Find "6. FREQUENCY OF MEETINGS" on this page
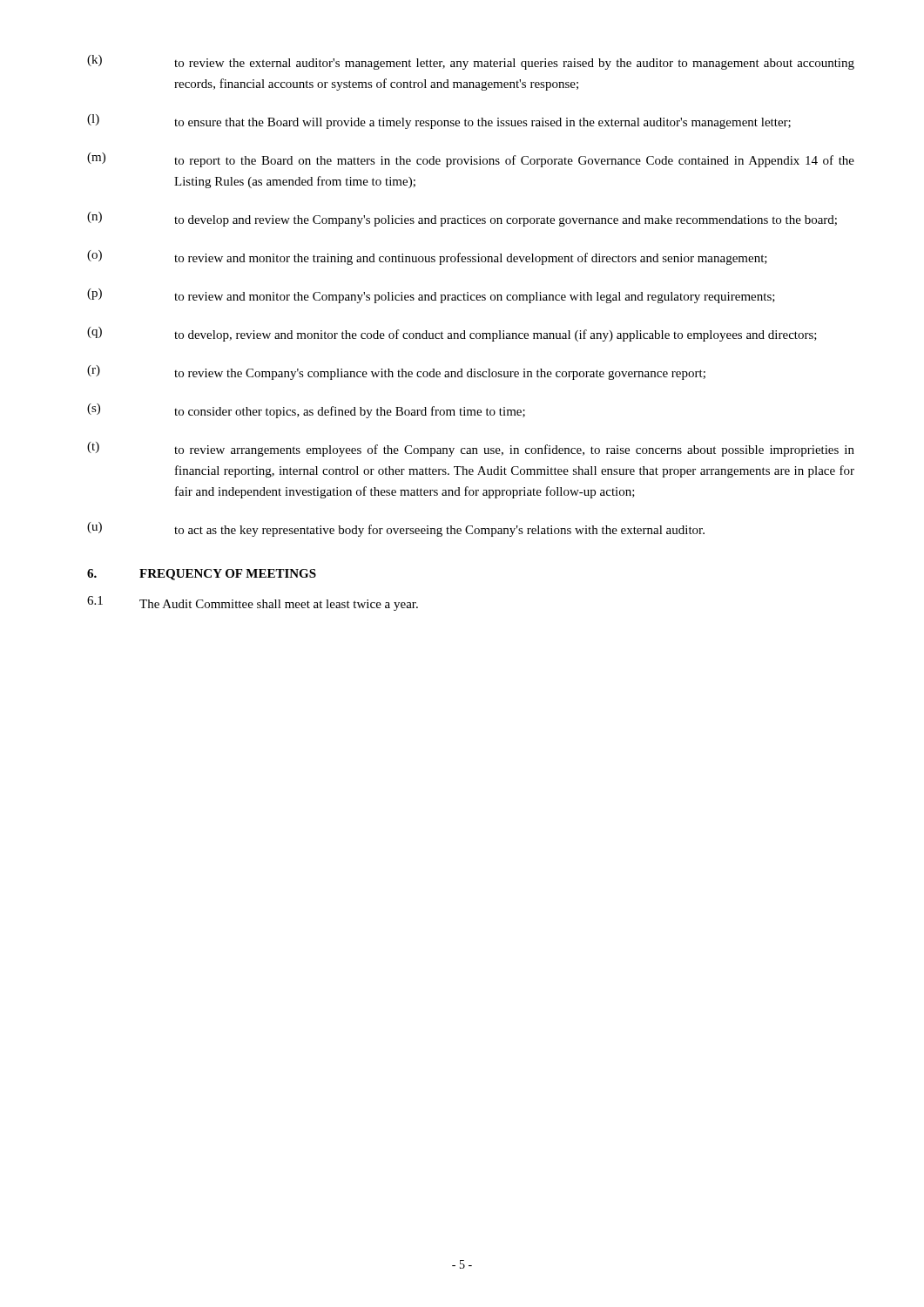Image resolution: width=924 pixels, height=1307 pixels. click(202, 574)
